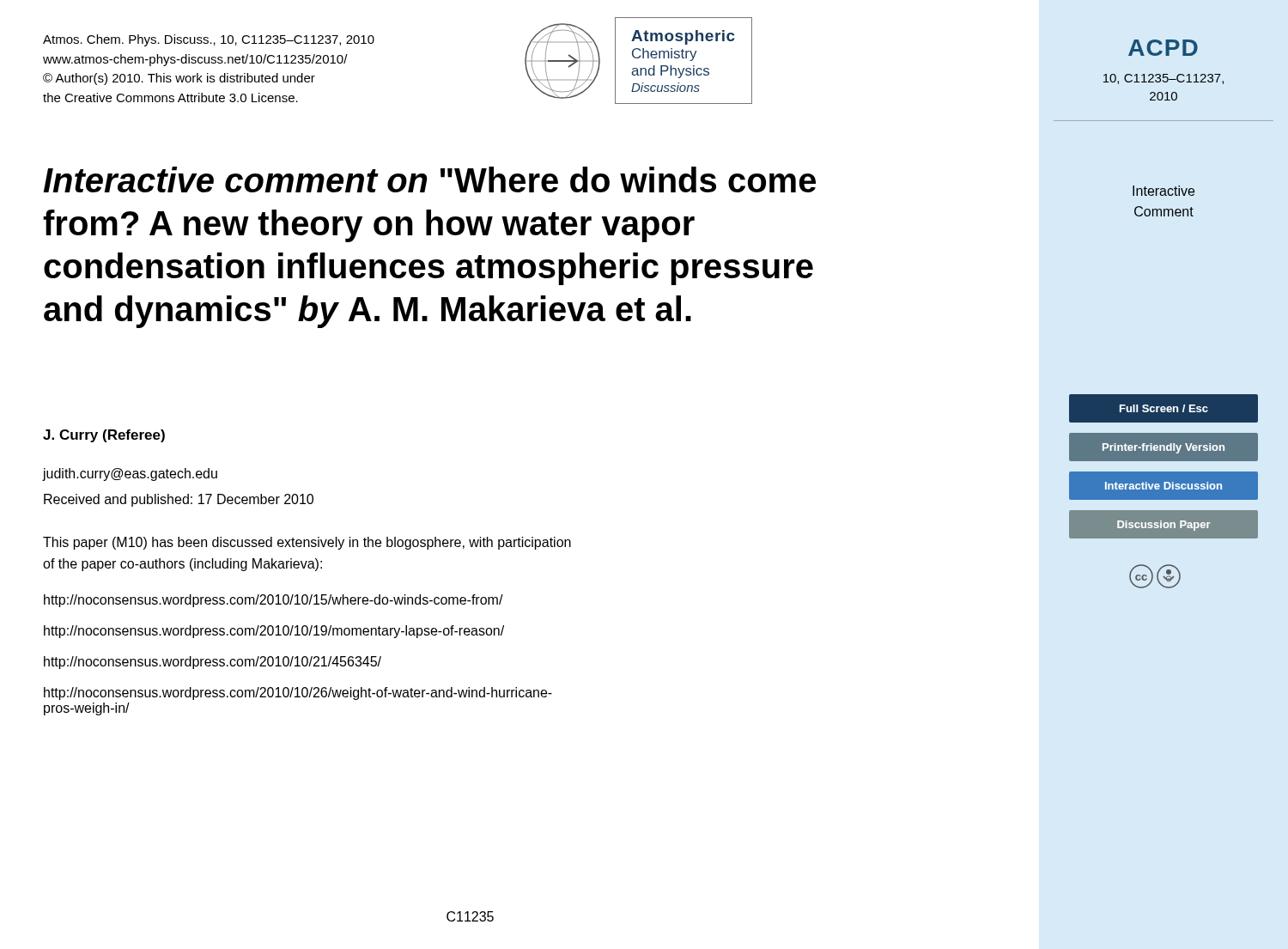Select the text containing "ACPD 10, C11235–C11237,2010"
Viewport: 1288px width, 949px height.
(1164, 70)
